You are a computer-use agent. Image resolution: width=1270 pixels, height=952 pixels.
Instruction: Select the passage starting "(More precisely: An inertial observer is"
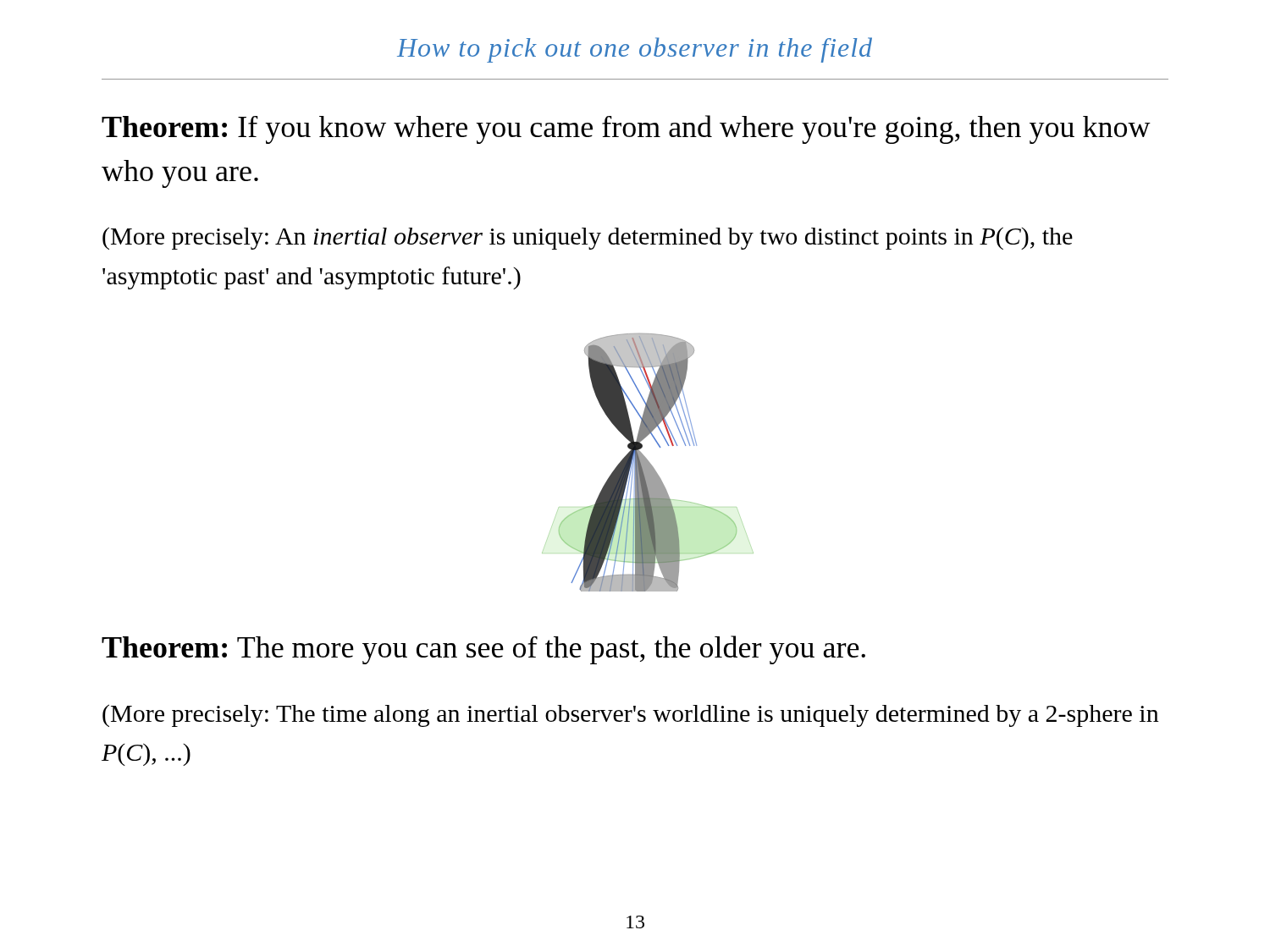tap(587, 256)
